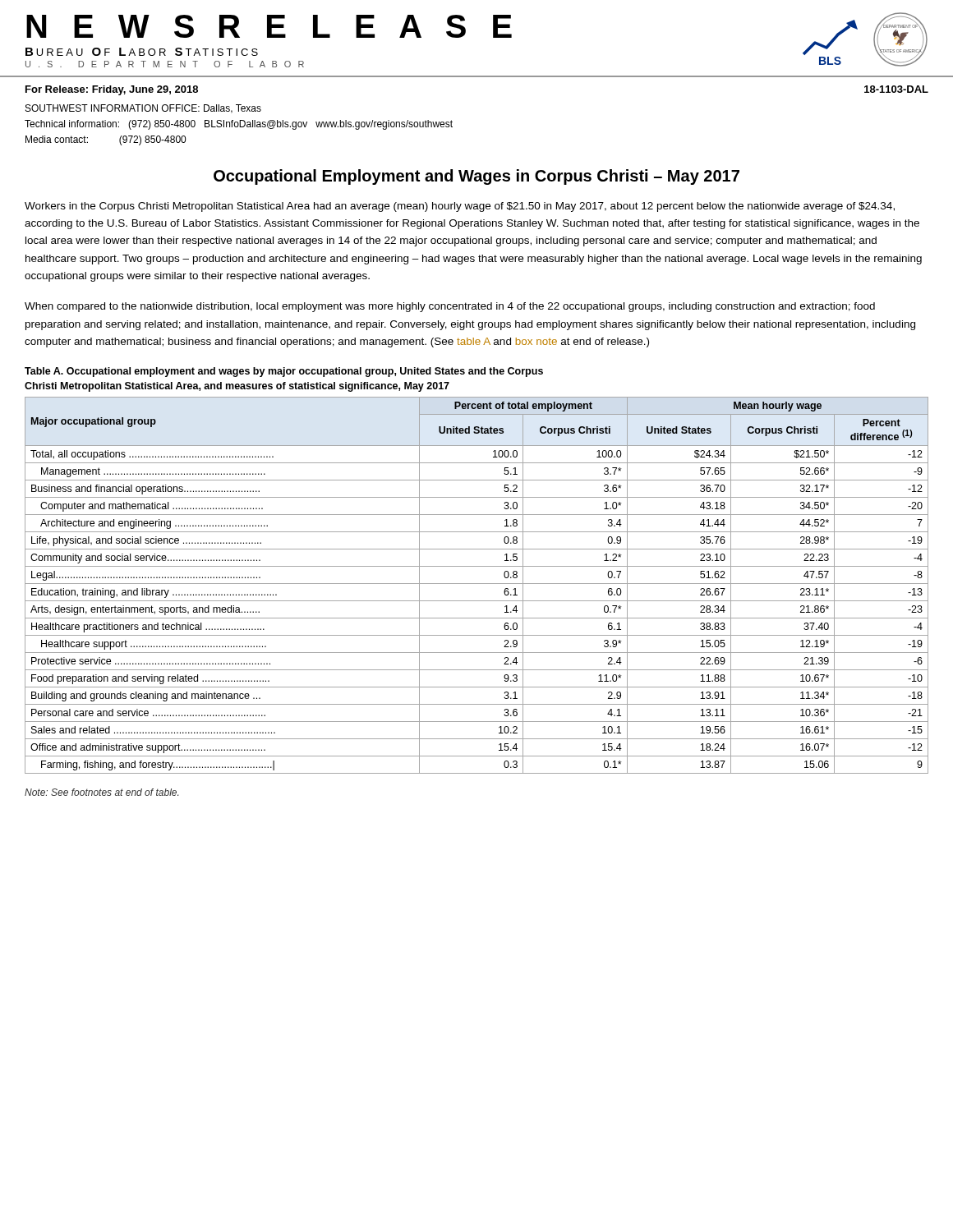Find the table that mentions "Office and administrative support.............................."
953x1232 pixels.
[x=476, y=589]
